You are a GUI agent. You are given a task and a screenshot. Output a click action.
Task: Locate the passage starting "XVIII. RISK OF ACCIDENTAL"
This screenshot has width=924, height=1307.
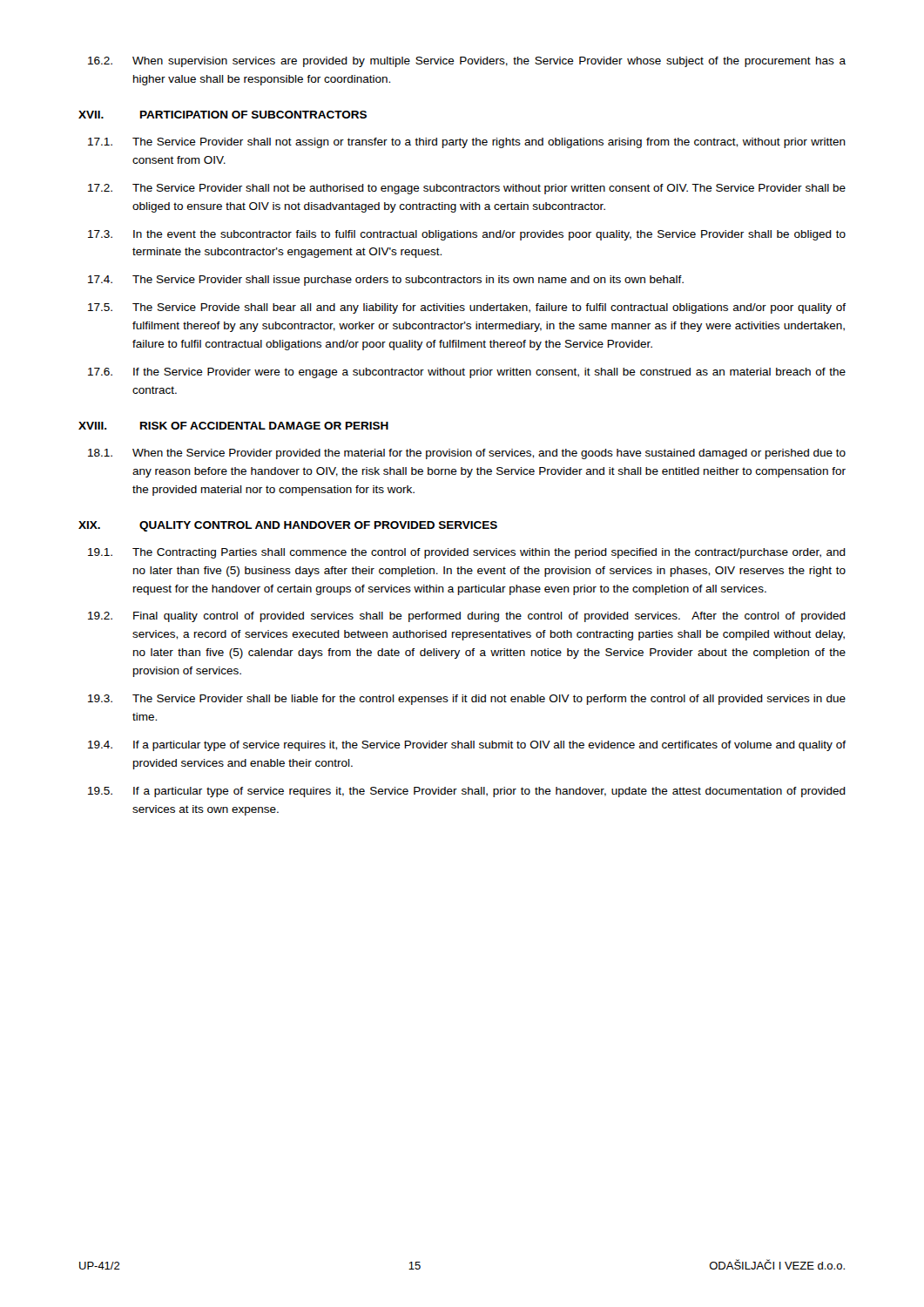233,426
